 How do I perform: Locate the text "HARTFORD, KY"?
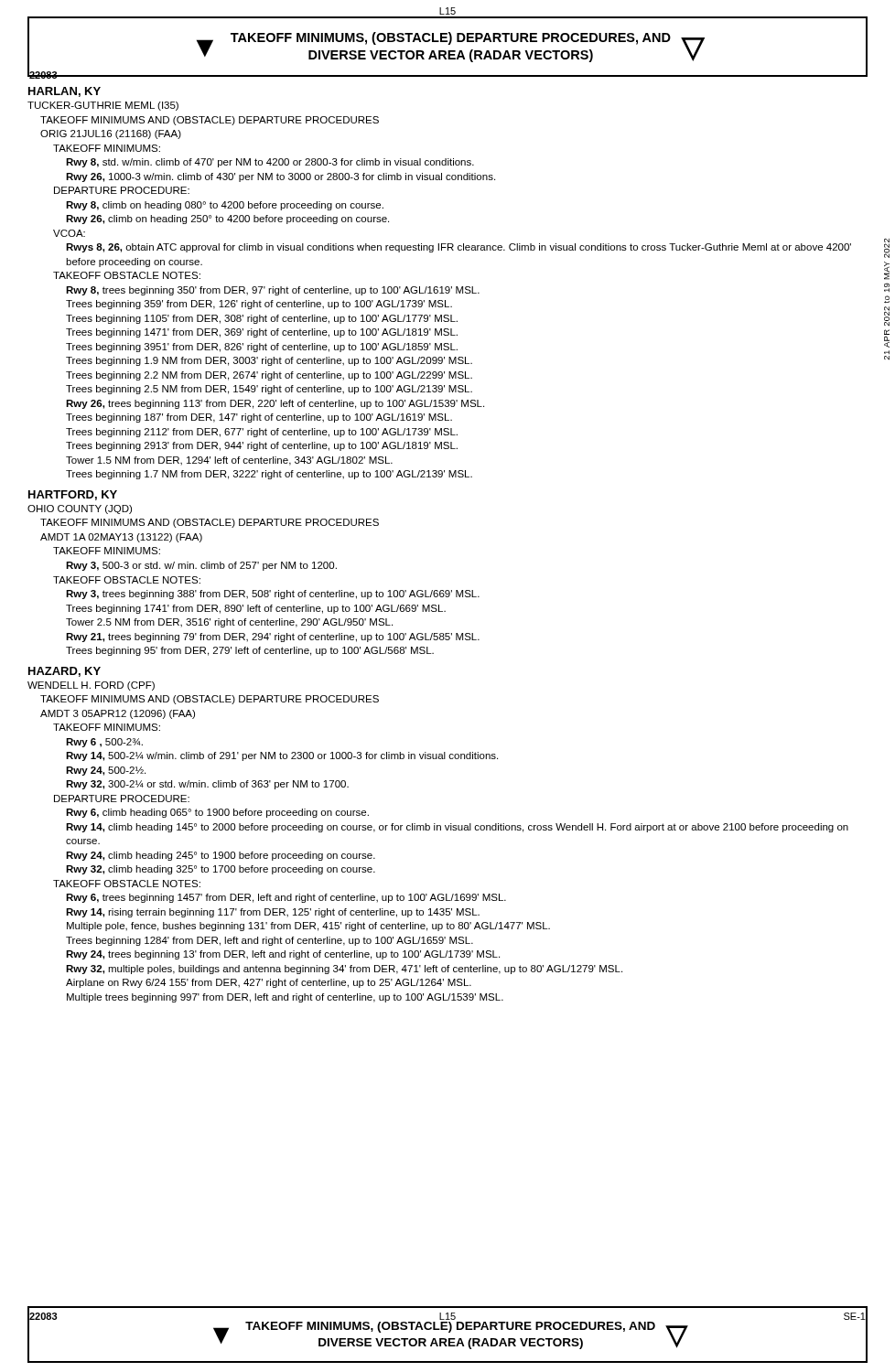(x=72, y=494)
